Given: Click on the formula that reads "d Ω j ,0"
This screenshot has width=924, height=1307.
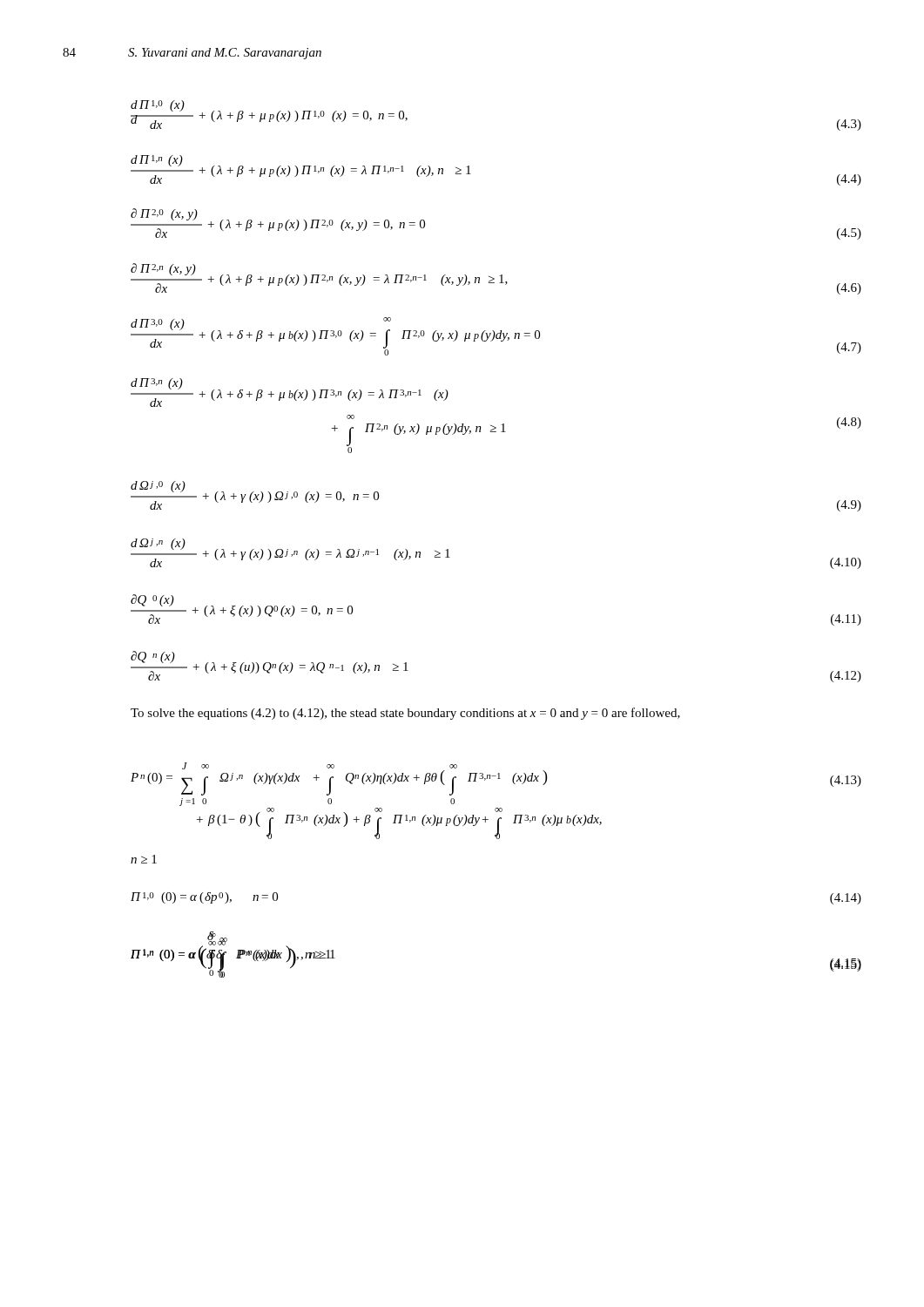Looking at the screenshot, I should coord(163,496).
